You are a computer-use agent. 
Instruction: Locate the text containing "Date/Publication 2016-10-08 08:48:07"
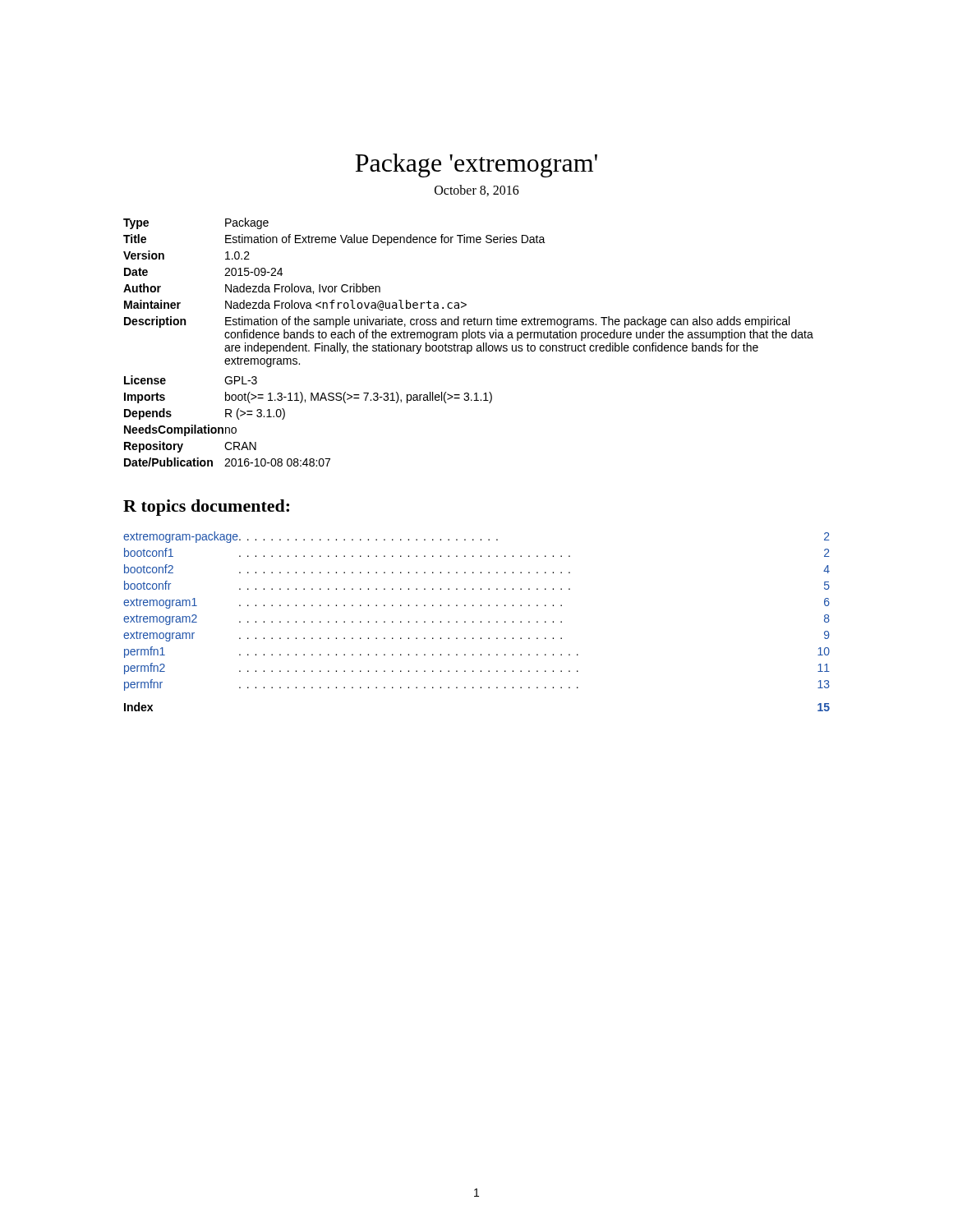coord(227,462)
